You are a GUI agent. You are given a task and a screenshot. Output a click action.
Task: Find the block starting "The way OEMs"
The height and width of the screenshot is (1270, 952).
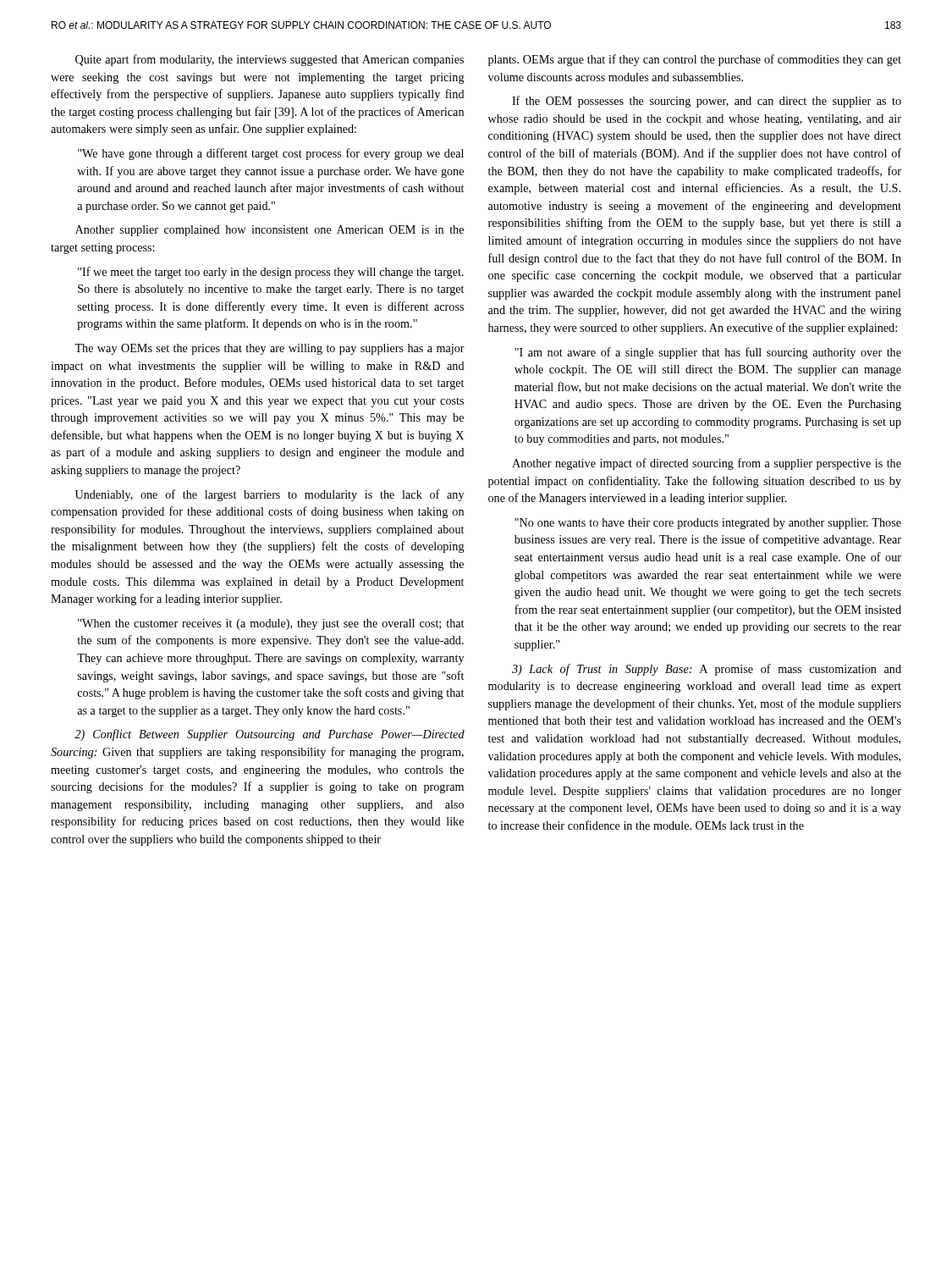tap(257, 409)
